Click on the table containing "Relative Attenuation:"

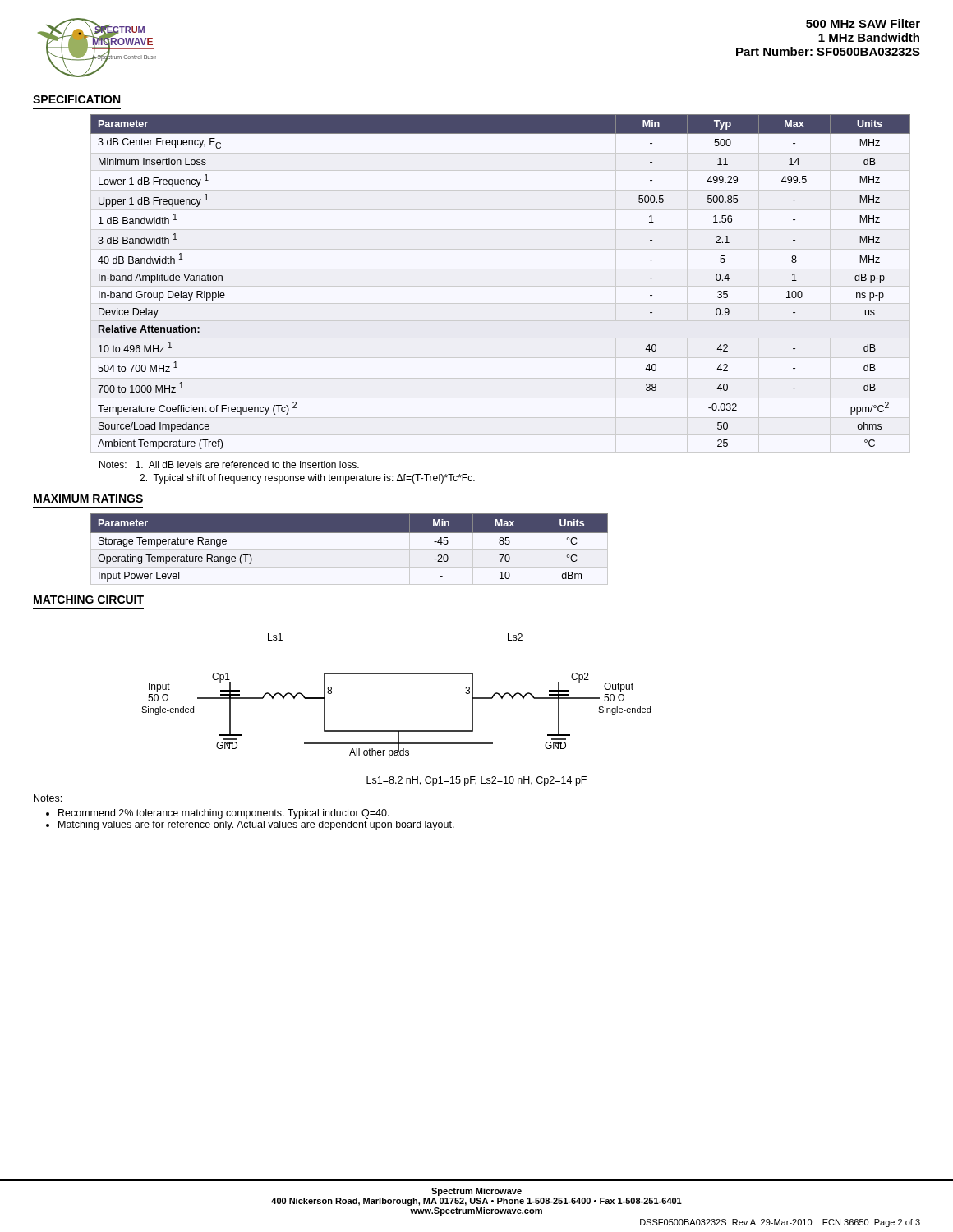[489, 283]
